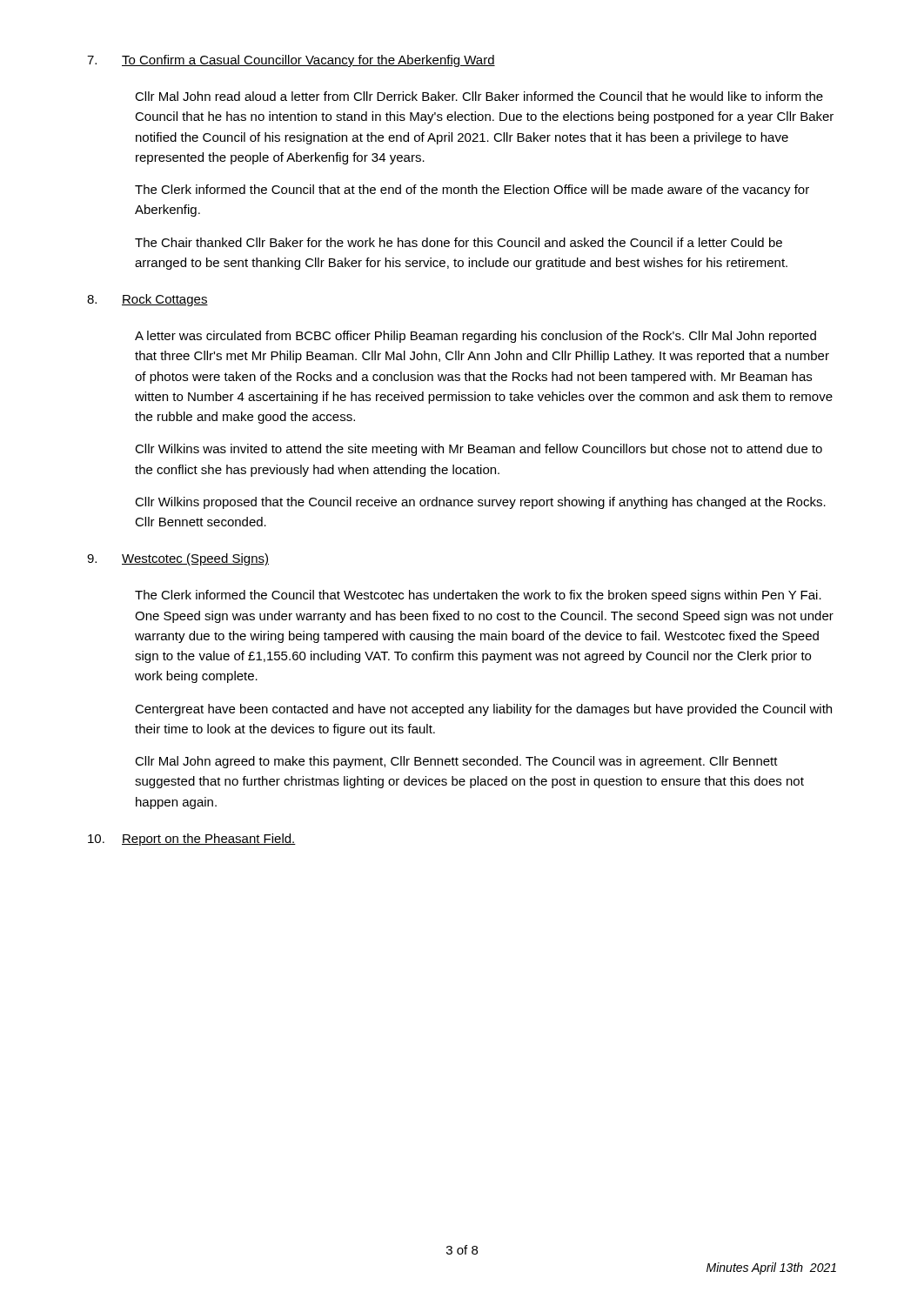This screenshot has width=924, height=1305.
Task: Locate the block of text that opens with "Cllr Wilkins proposed that the Council receive an"
Action: pyautogui.click(x=481, y=511)
